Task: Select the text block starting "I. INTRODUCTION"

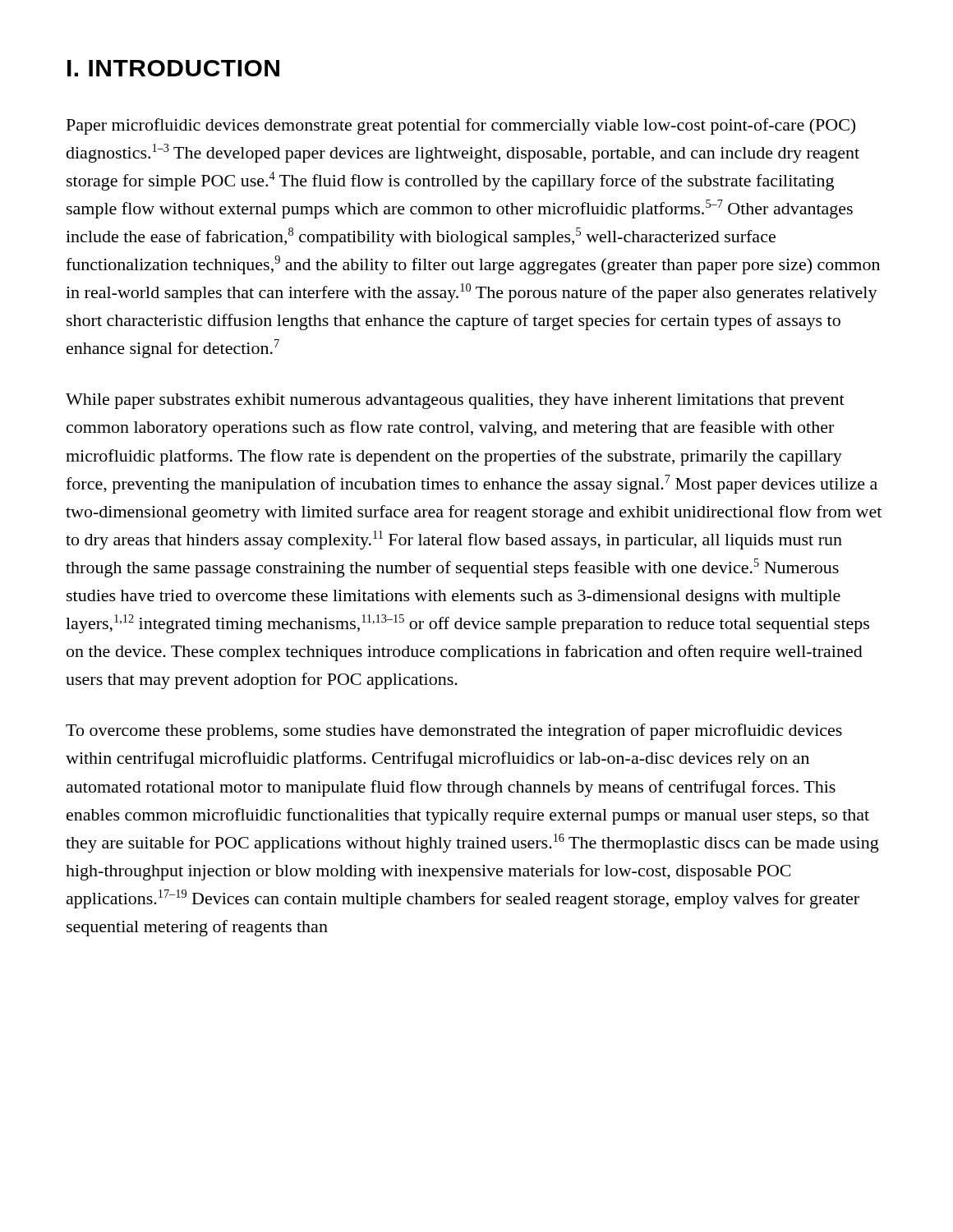Action: pos(174,68)
